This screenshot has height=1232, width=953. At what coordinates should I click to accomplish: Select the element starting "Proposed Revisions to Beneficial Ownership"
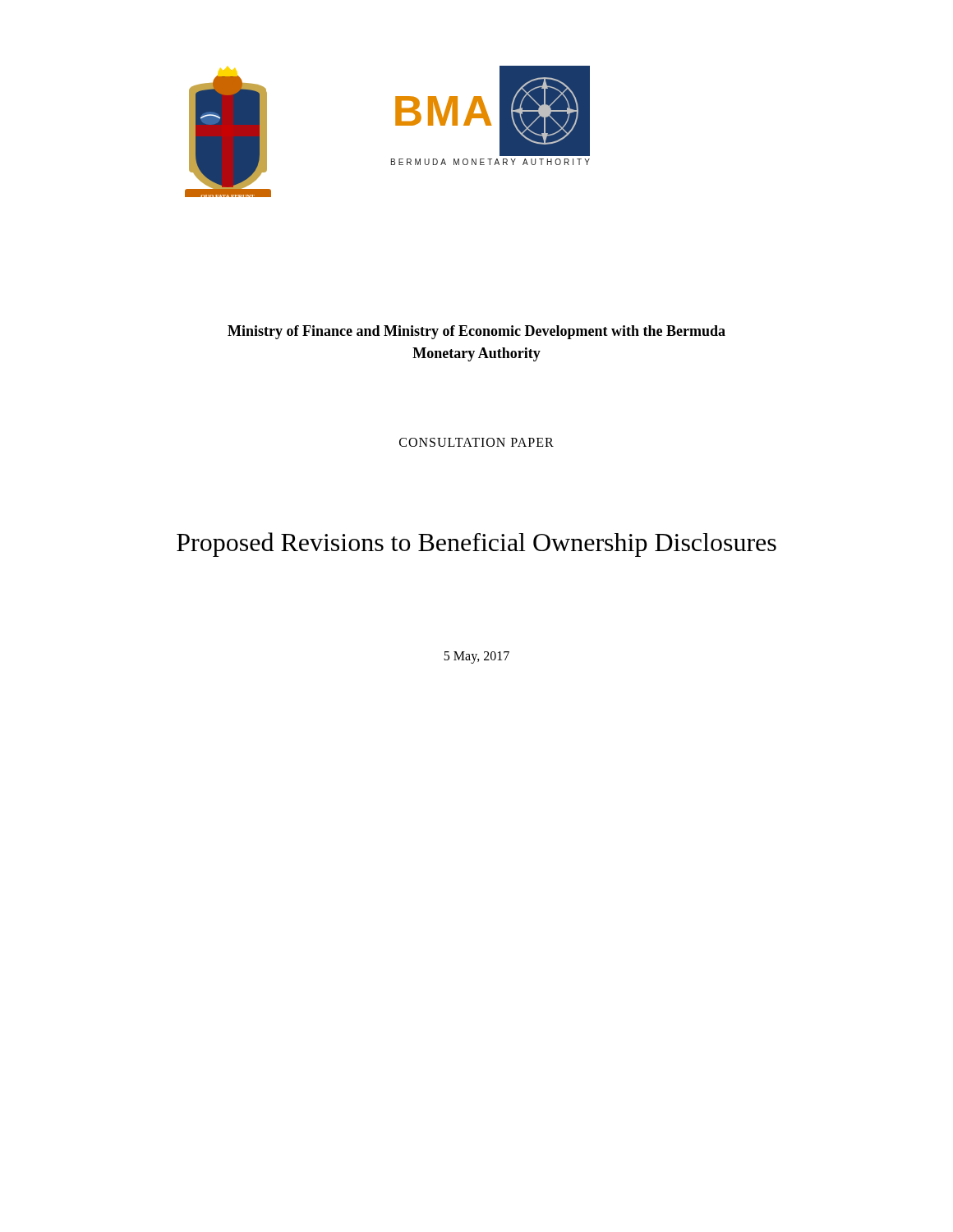(x=476, y=543)
